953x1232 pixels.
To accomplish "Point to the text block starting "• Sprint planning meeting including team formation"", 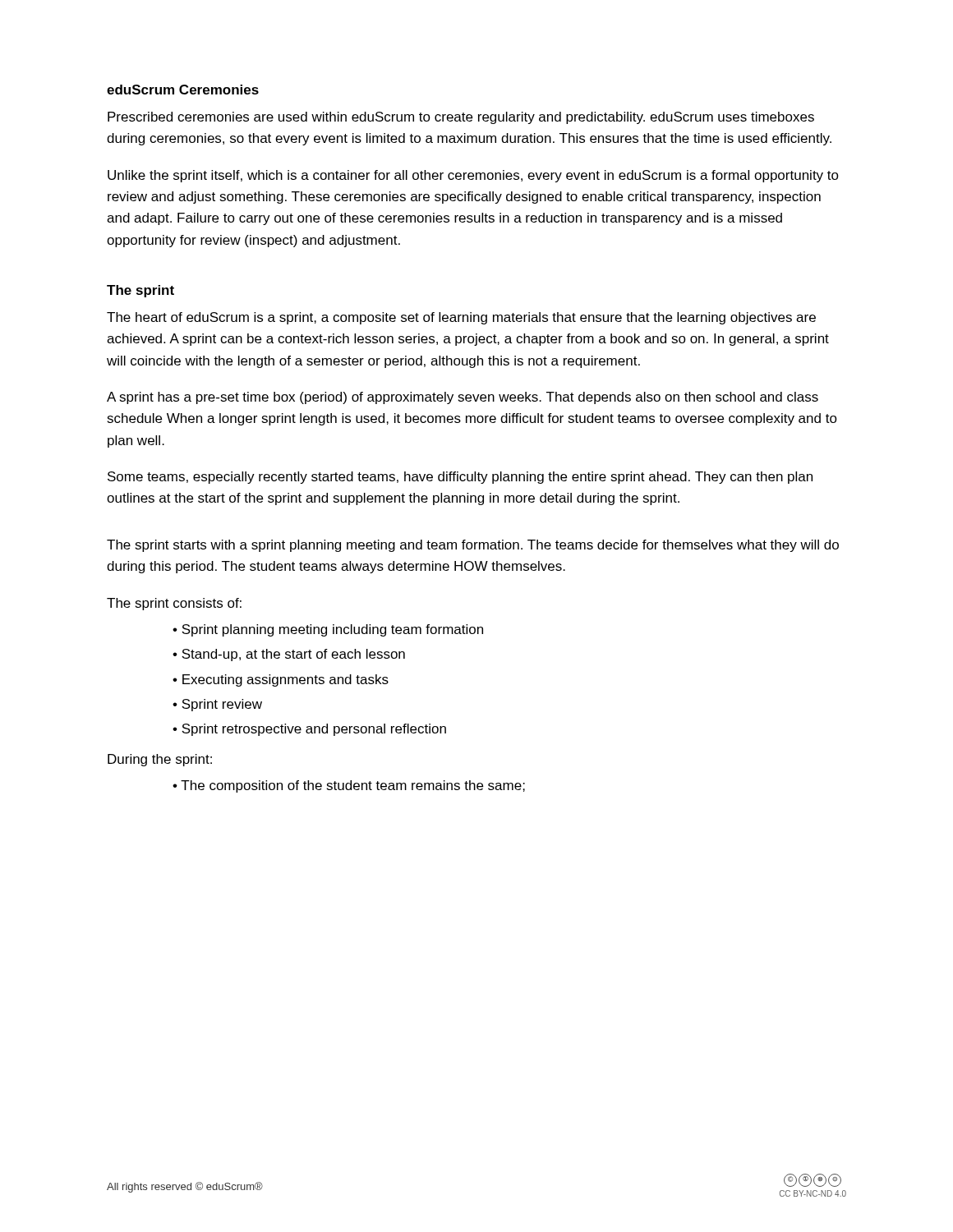I will [x=328, y=629].
